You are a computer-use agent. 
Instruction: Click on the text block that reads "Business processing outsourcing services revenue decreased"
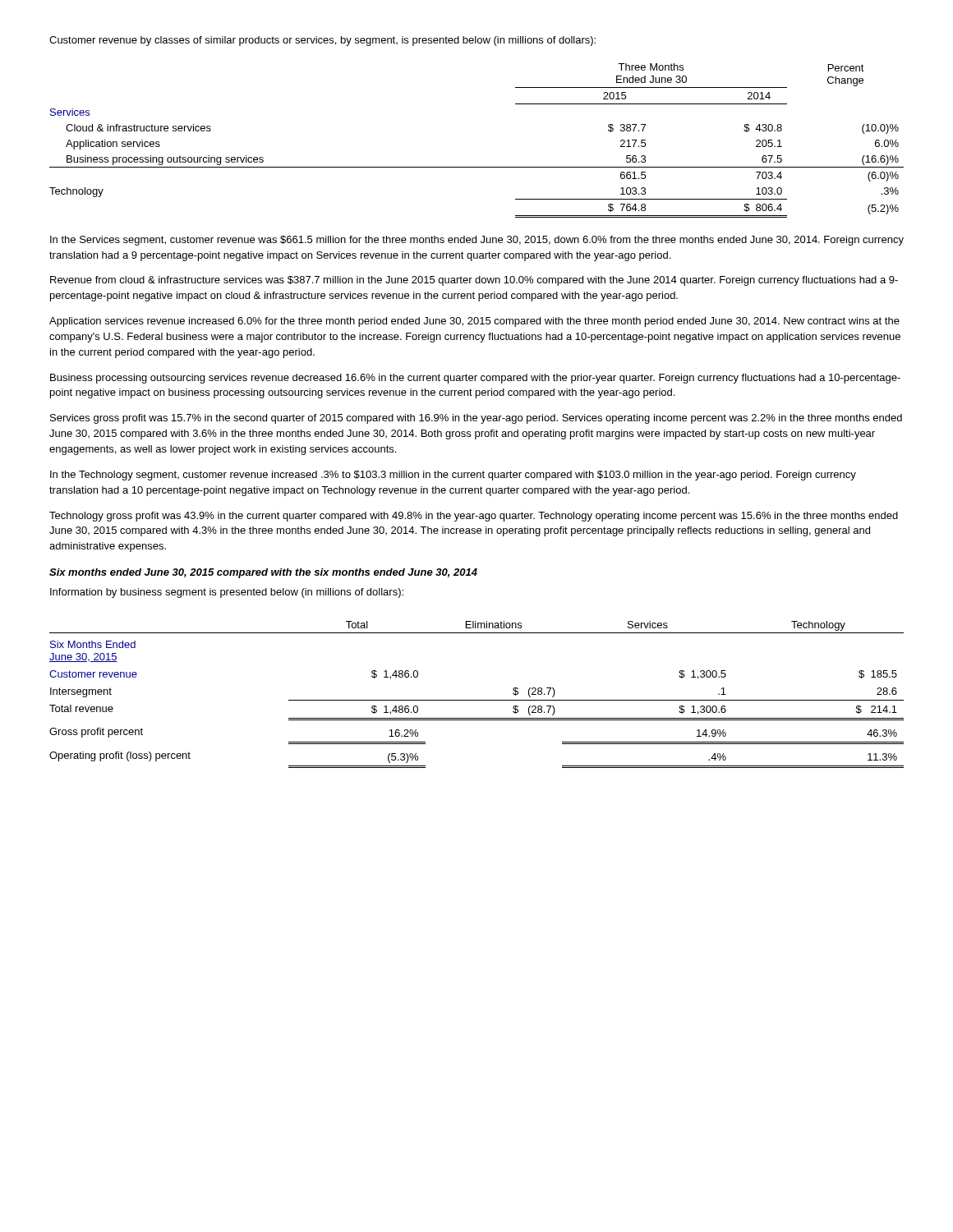coord(475,385)
